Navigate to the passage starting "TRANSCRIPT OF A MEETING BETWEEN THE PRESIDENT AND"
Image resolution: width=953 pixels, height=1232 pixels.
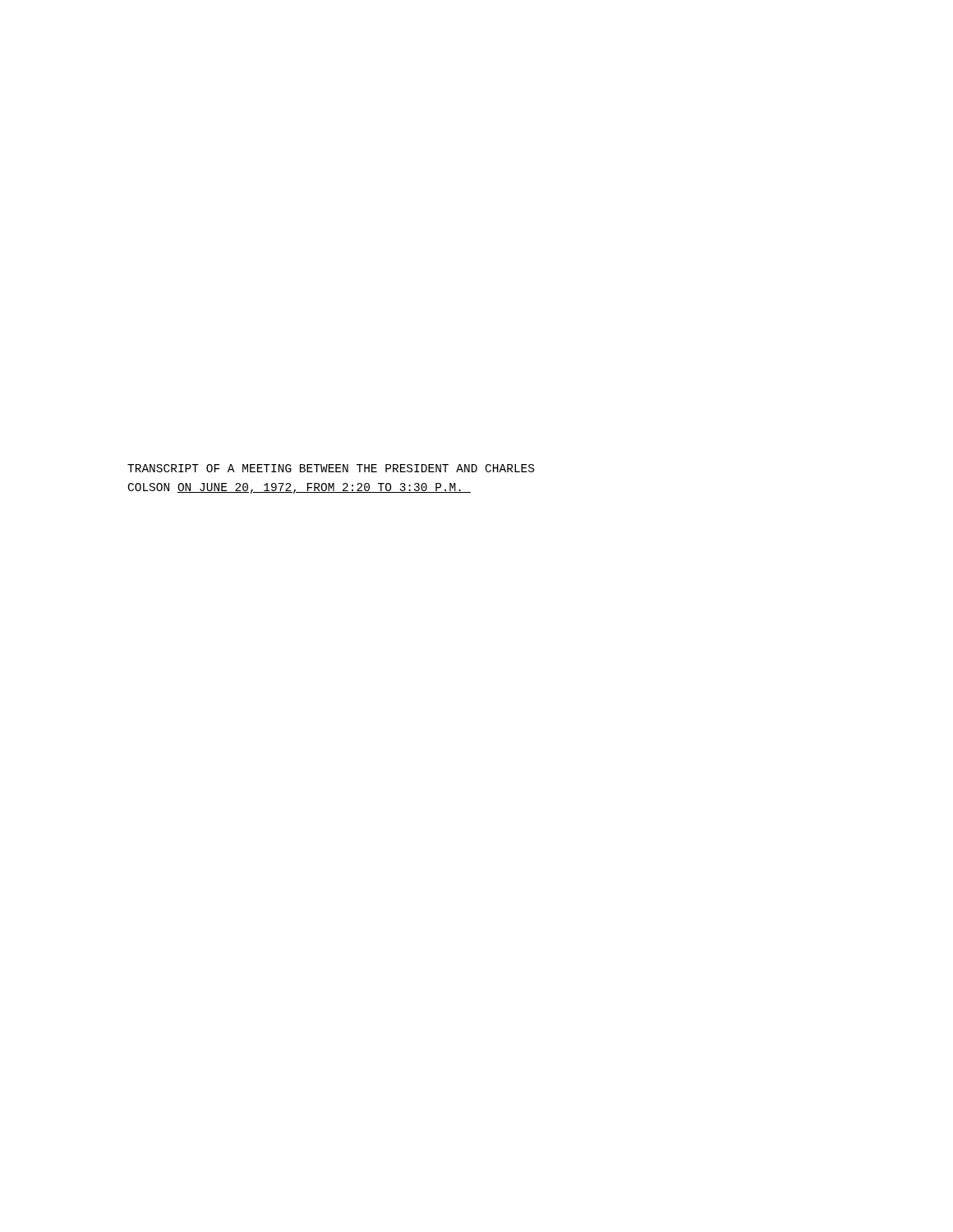331,479
